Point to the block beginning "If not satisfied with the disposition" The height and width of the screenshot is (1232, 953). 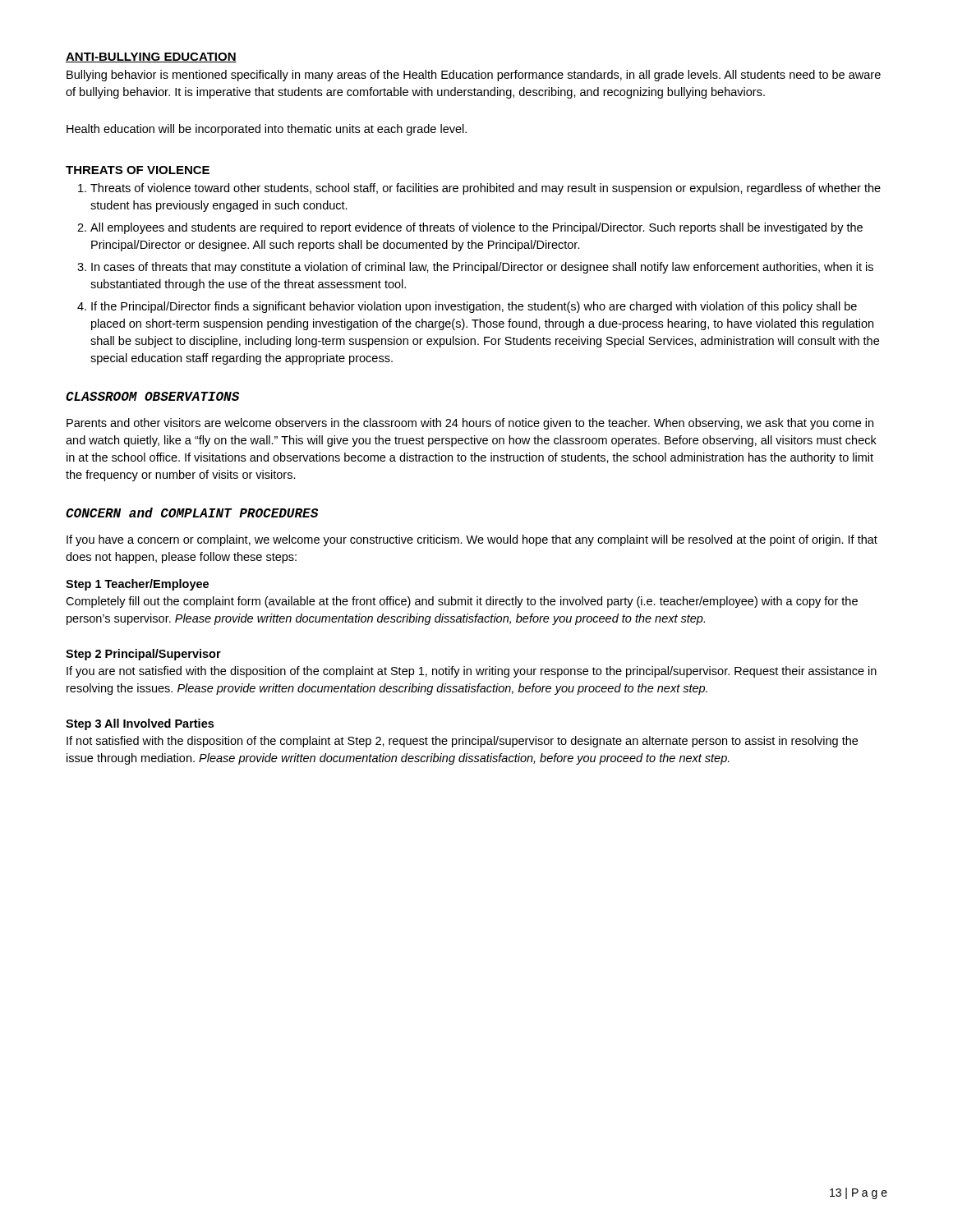point(462,750)
